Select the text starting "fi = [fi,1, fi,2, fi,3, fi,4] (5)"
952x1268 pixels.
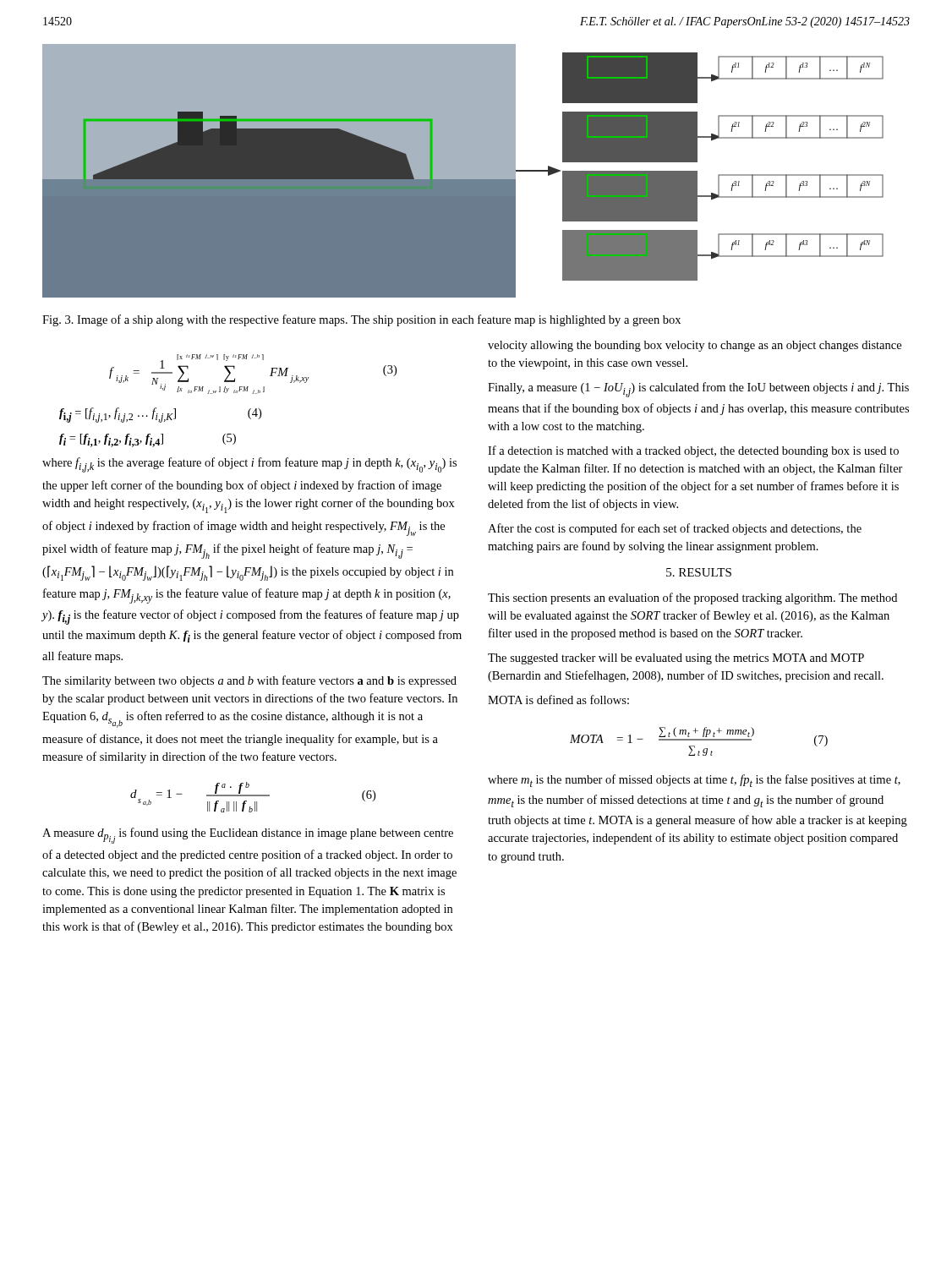148,440
